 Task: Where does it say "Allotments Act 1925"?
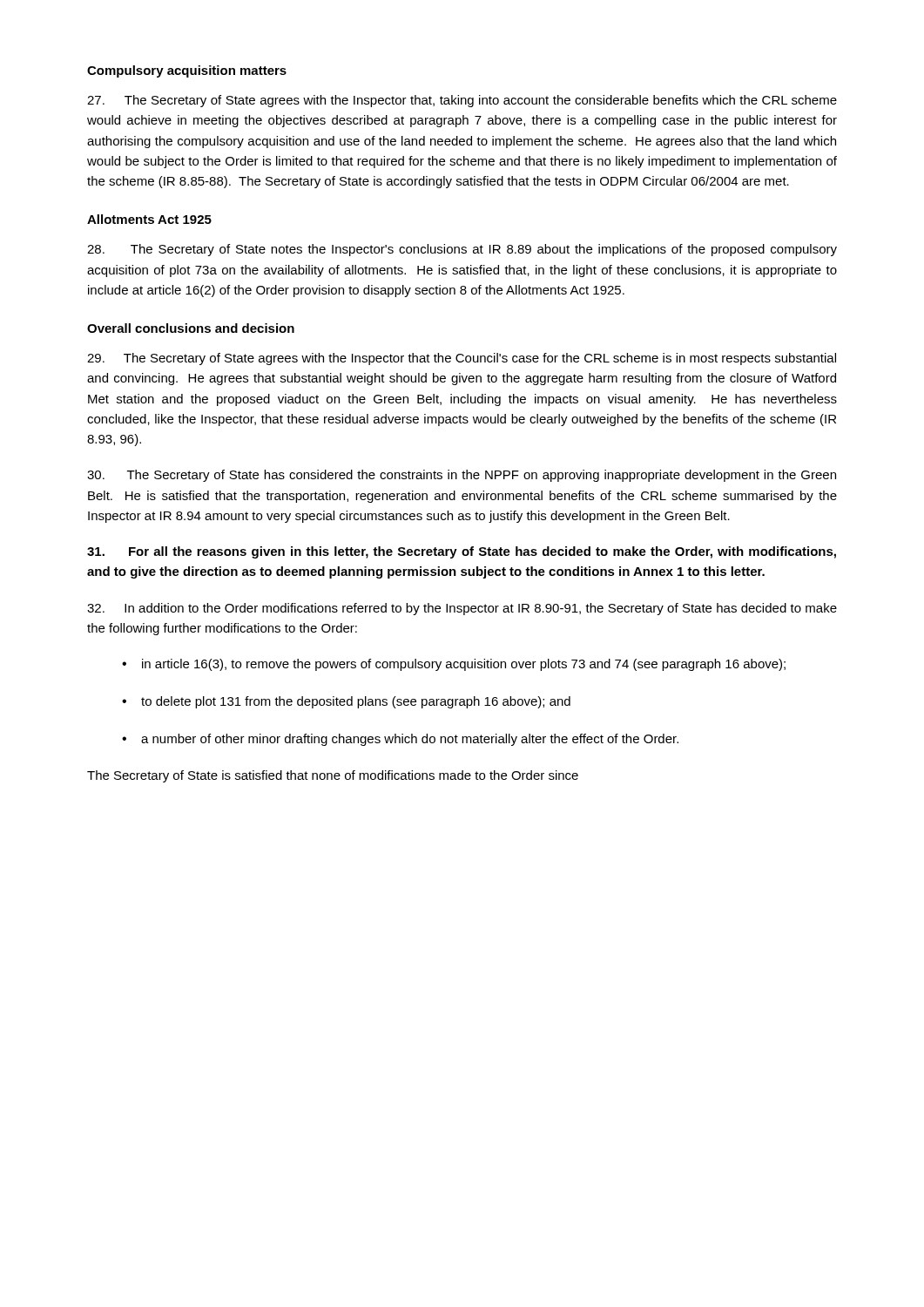pos(149,219)
